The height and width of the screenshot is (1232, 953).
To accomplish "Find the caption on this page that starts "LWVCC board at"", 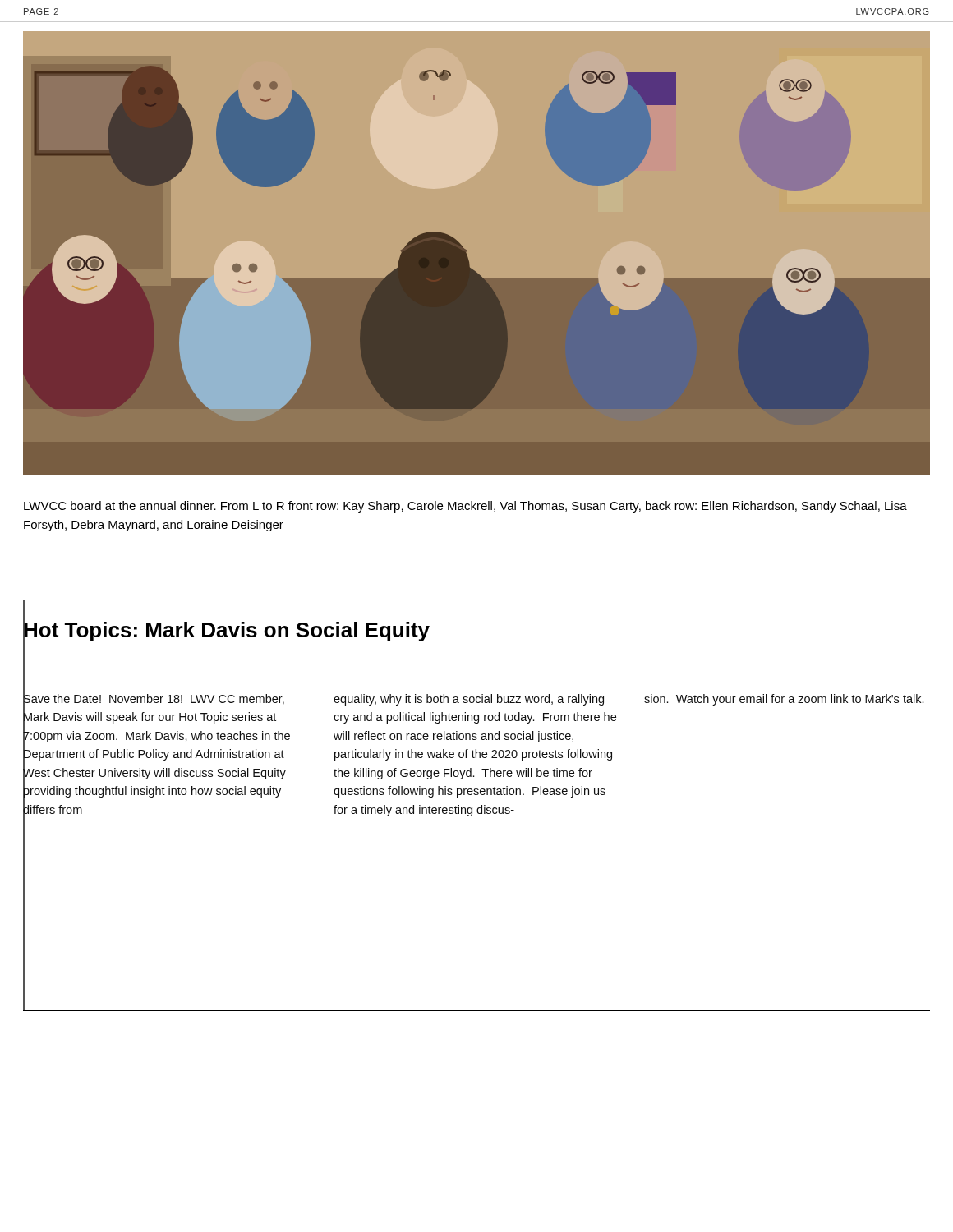I will coord(476,515).
